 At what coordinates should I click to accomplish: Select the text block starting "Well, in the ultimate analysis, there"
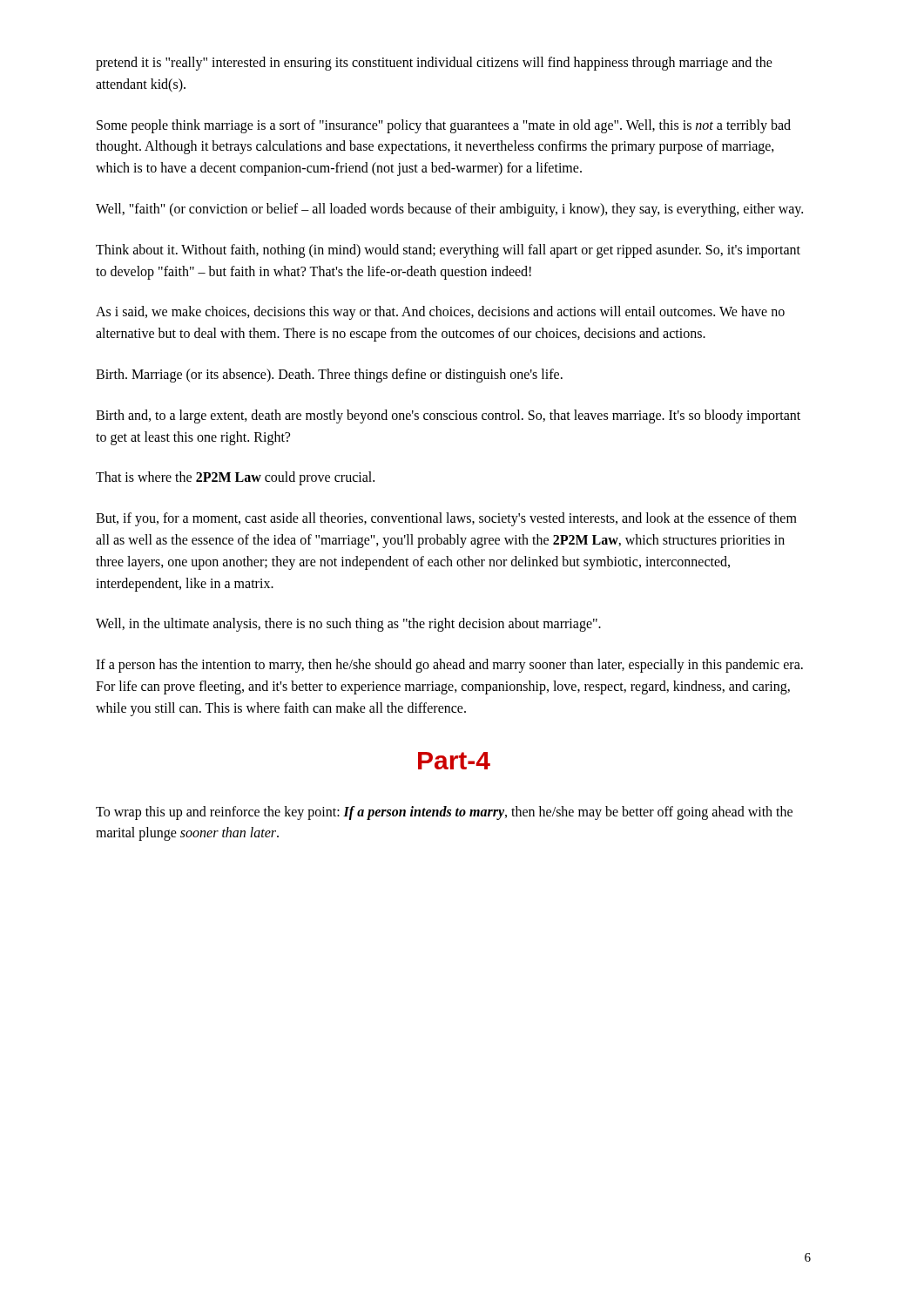pyautogui.click(x=349, y=624)
